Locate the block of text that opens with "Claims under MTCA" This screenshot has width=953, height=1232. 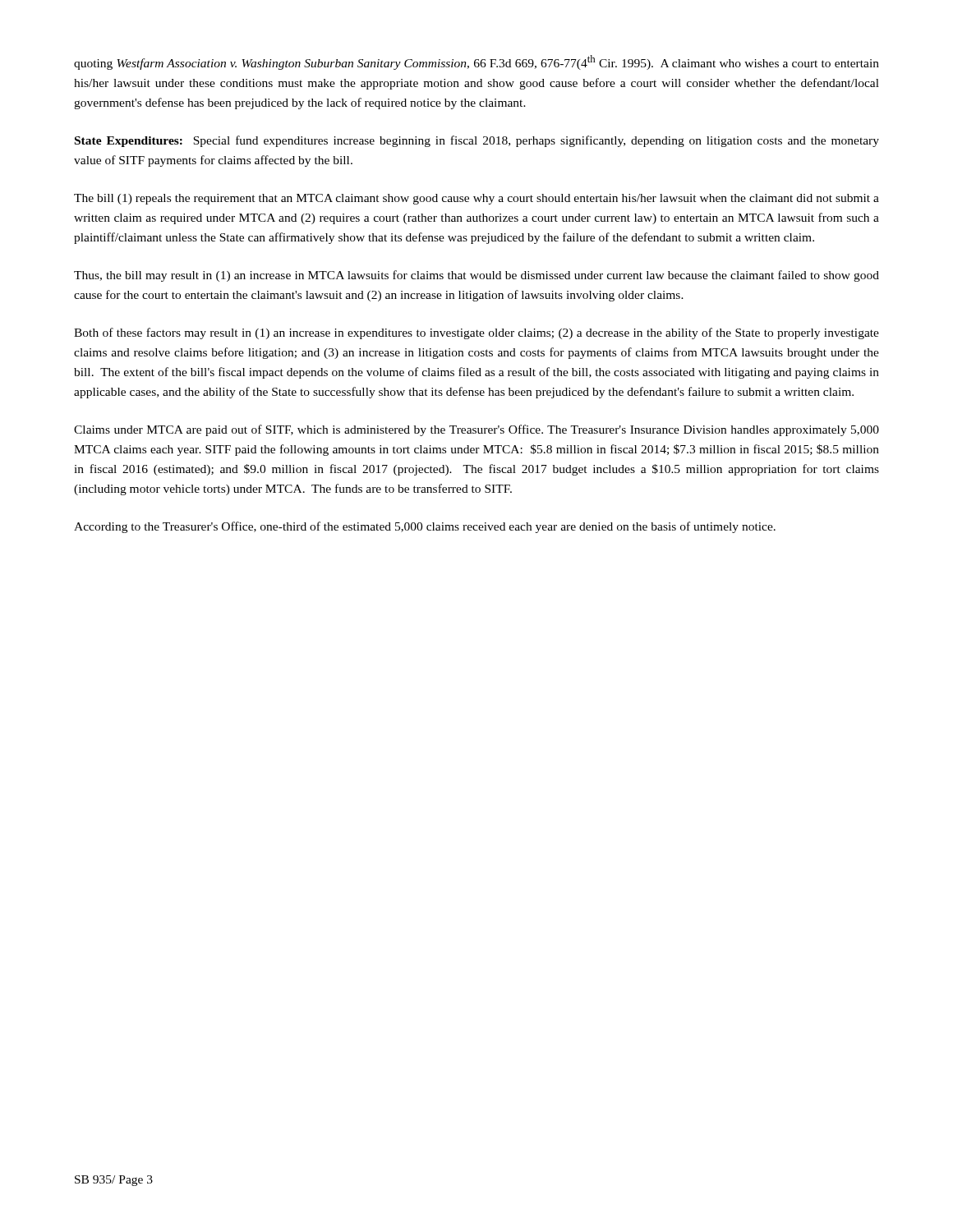476,459
